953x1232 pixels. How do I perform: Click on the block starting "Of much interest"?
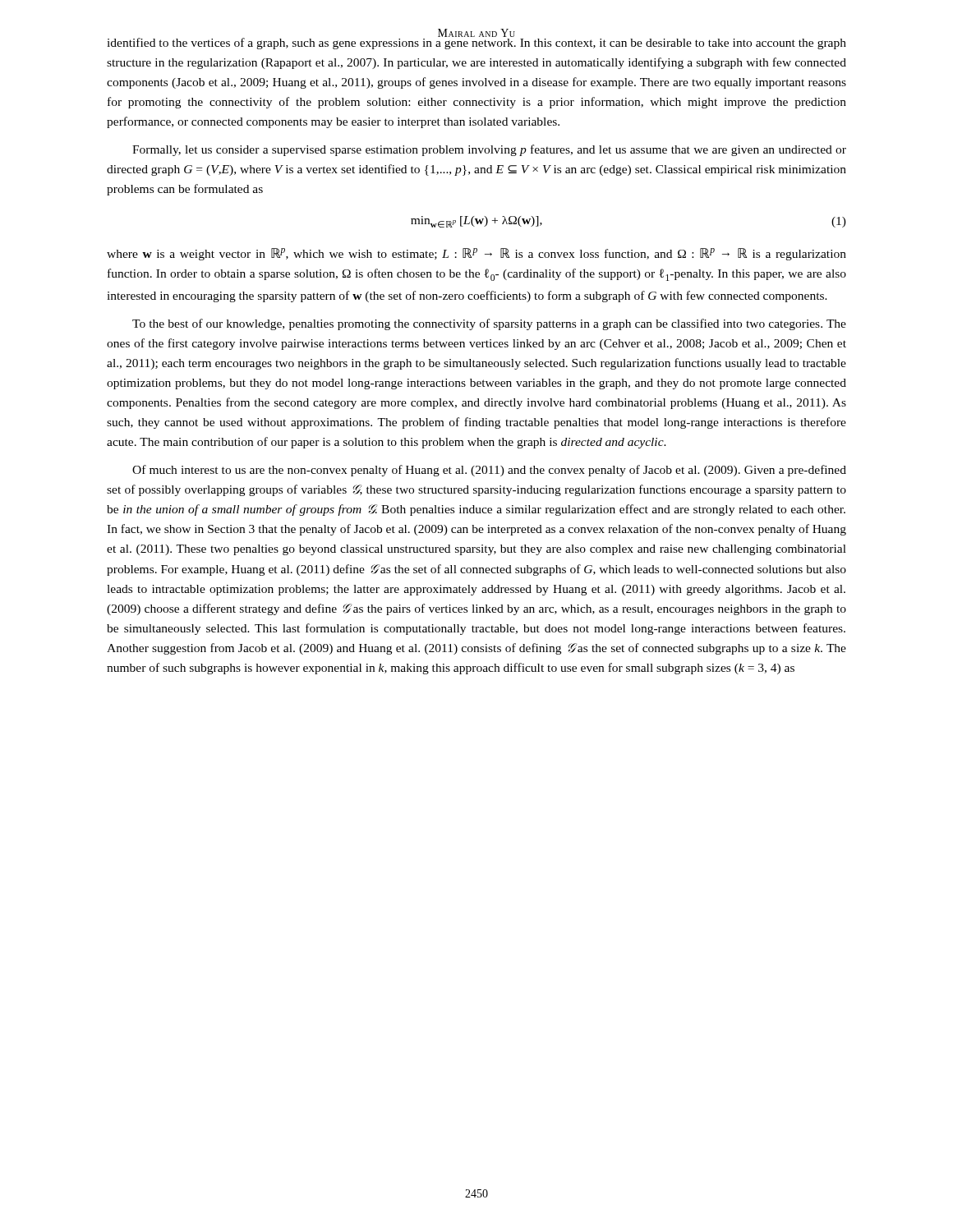coord(476,569)
